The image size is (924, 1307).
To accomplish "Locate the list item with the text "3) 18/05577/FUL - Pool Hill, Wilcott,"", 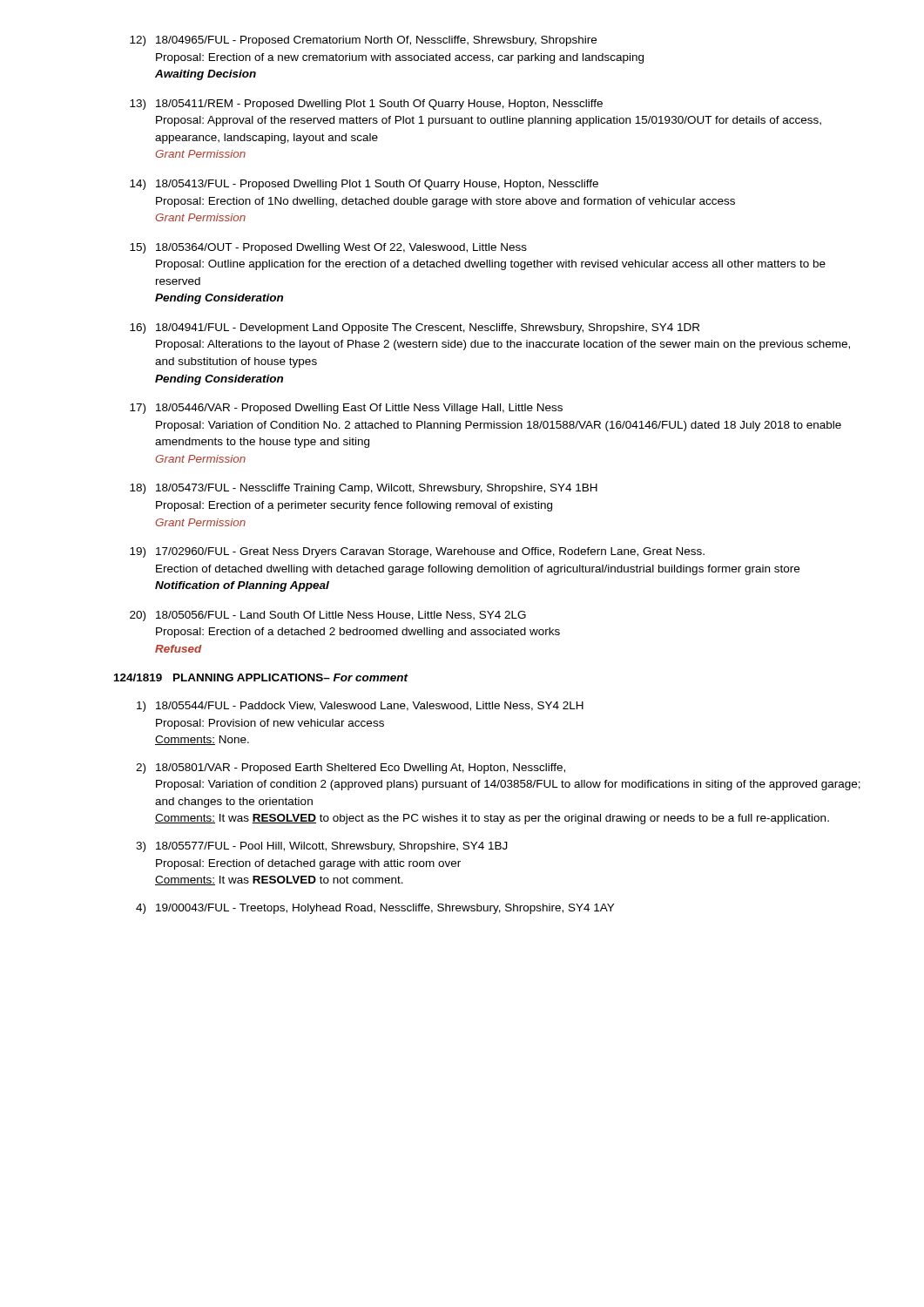I will [322, 847].
